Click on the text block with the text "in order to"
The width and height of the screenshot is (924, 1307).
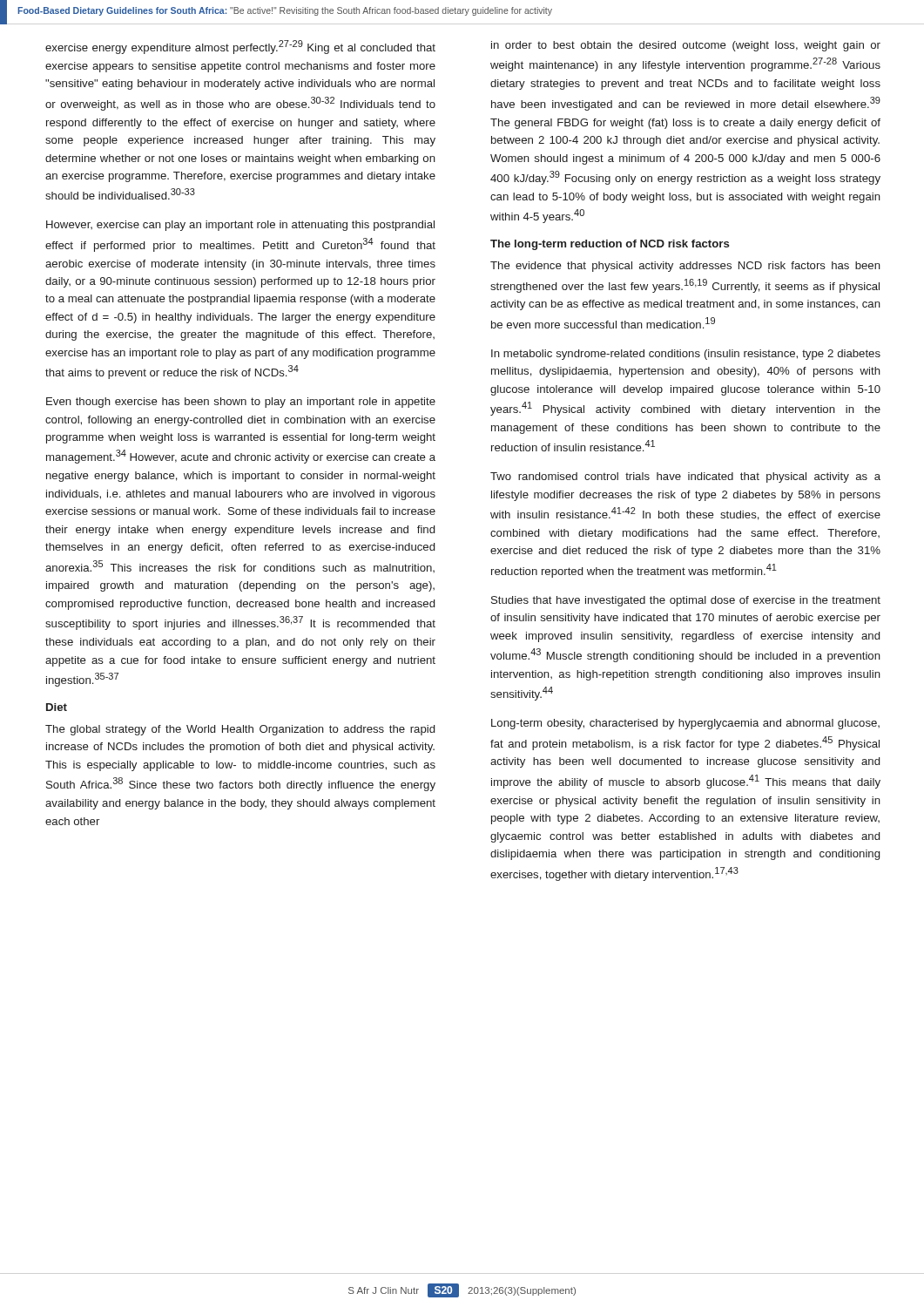[685, 131]
